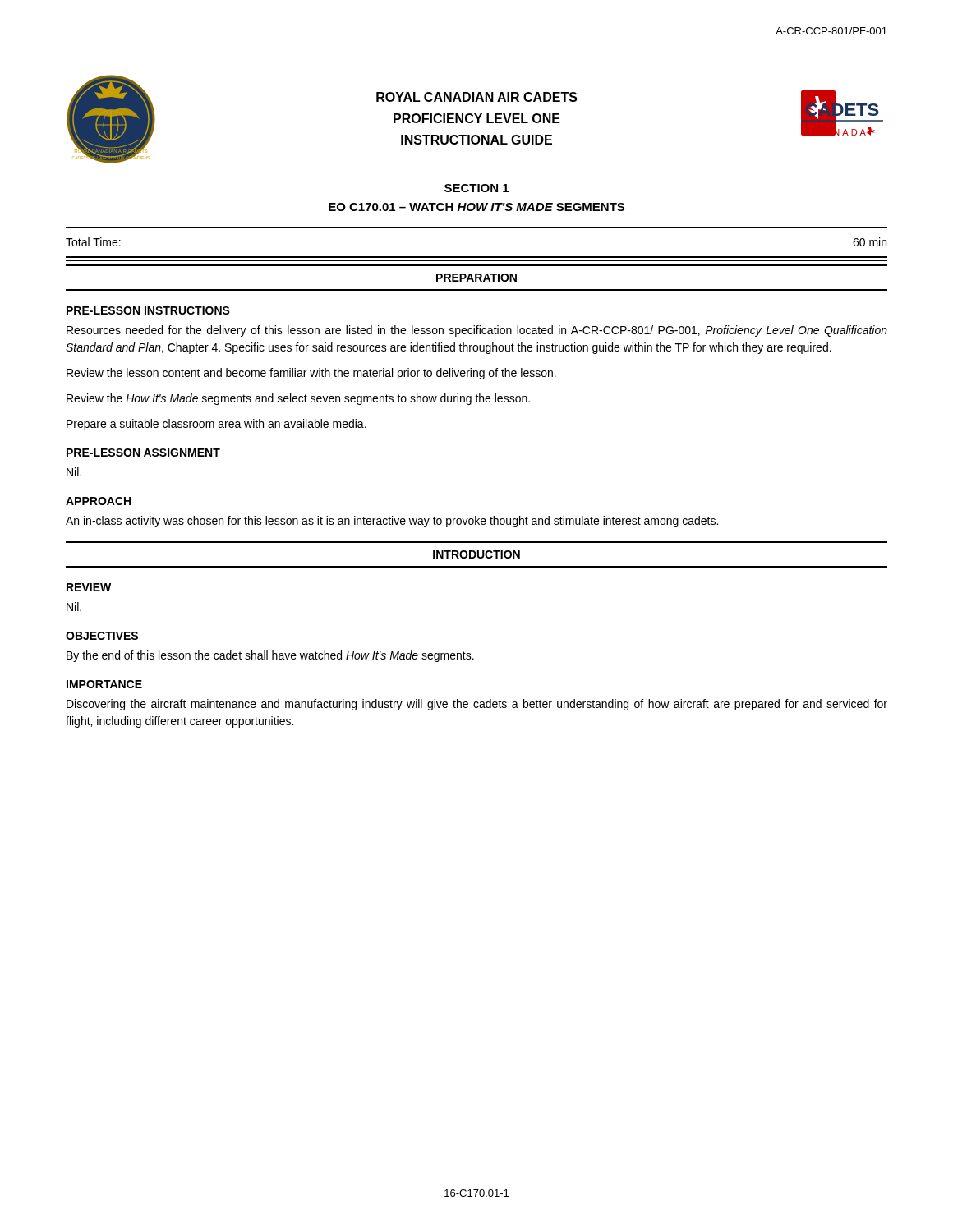
Task: Navigate to the element starting "PRE-LESSON ASSIGNMENT"
Action: click(143, 453)
